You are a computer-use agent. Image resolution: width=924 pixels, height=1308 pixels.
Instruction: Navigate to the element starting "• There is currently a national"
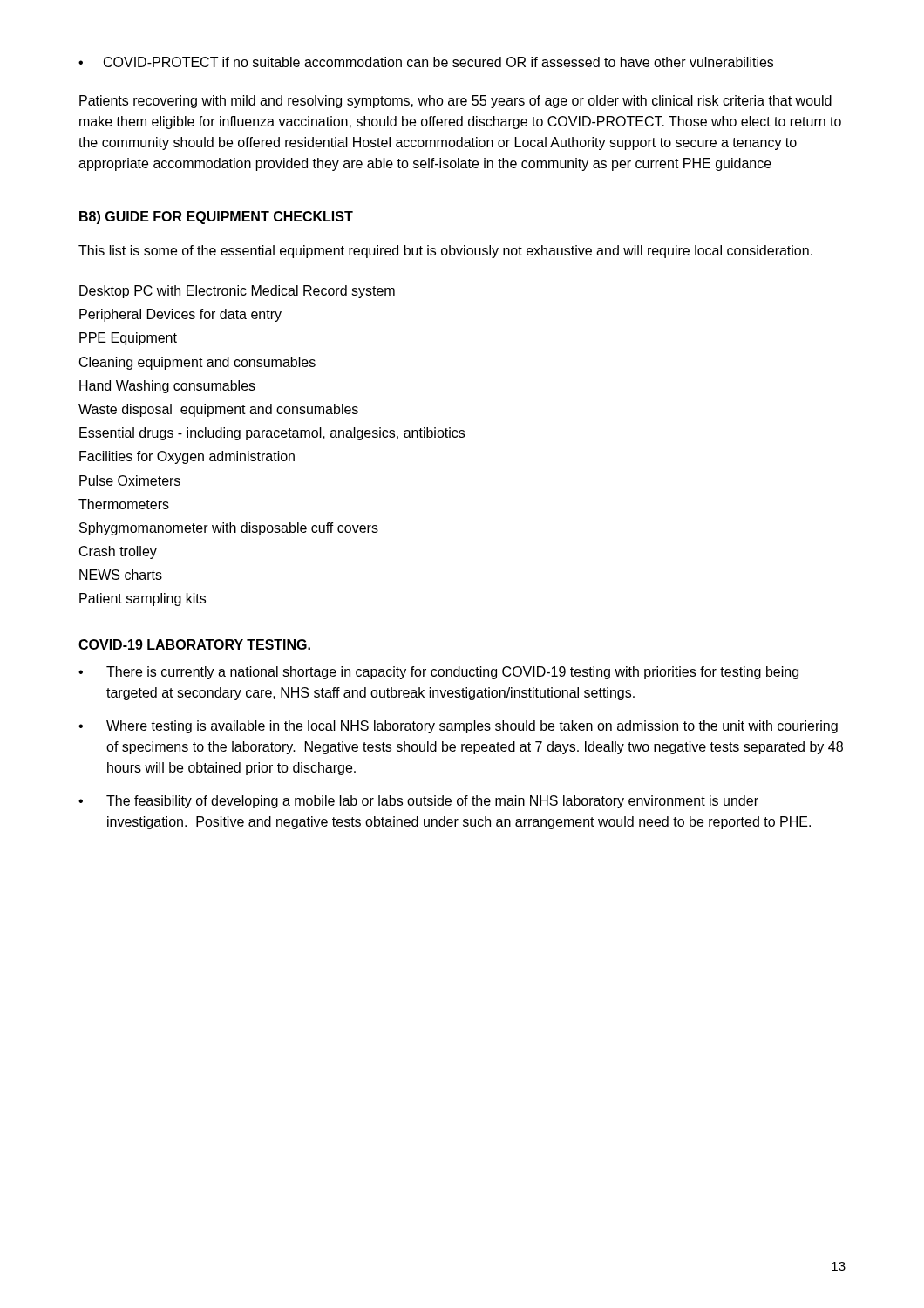(x=462, y=683)
